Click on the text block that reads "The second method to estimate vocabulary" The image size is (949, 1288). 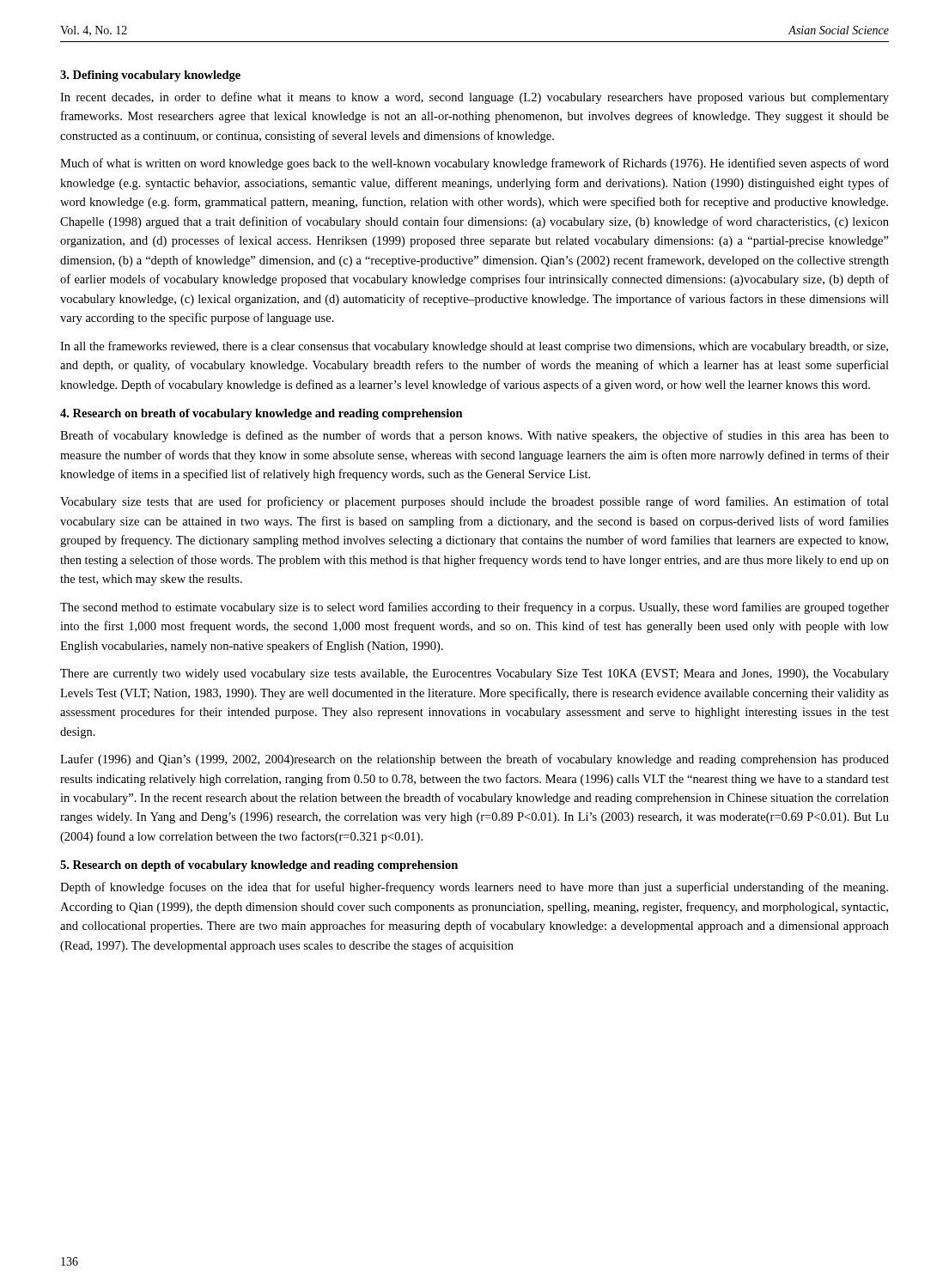tap(474, 626)
